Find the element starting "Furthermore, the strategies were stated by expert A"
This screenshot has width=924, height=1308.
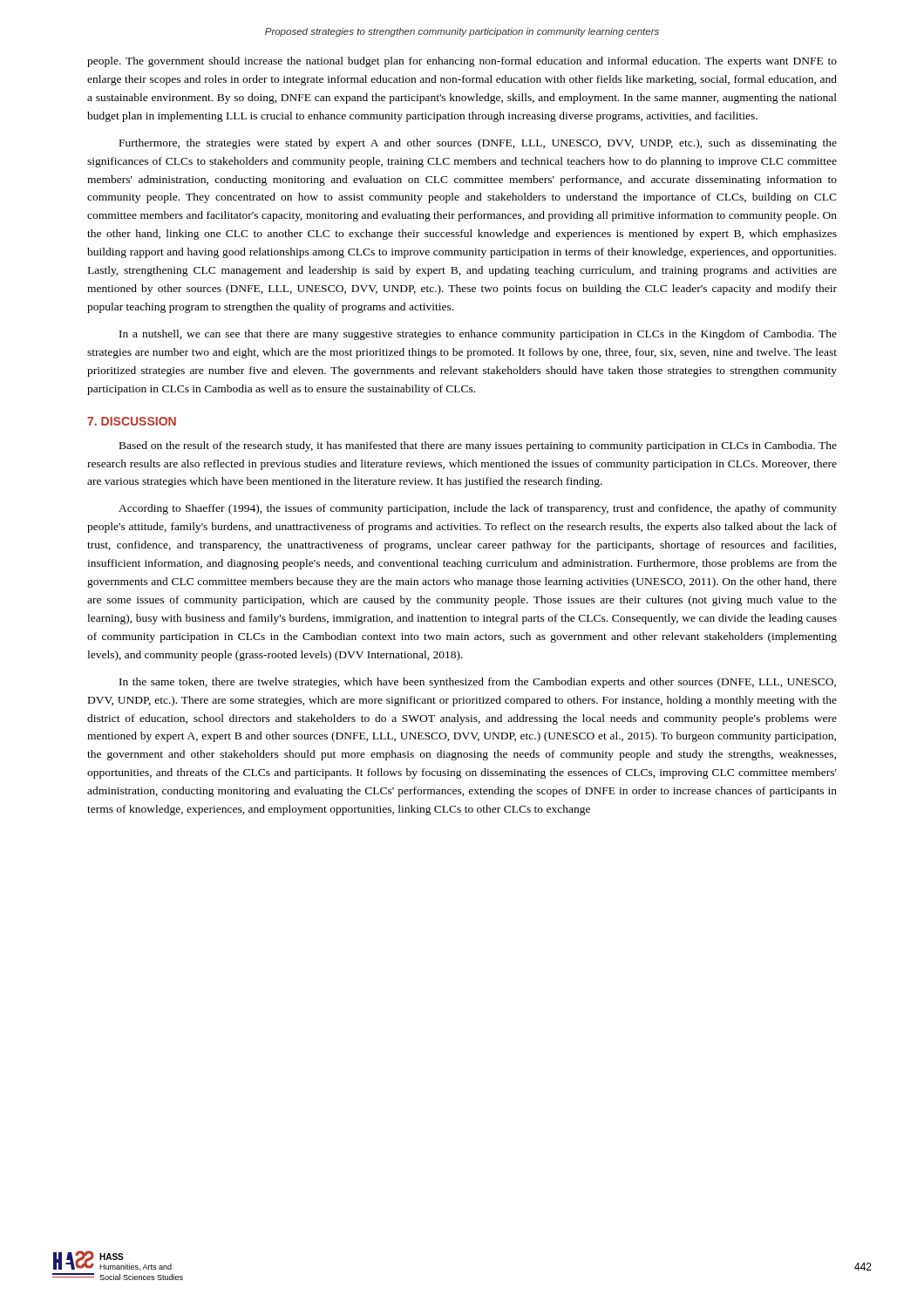pyautogui.click(x=462, y=225)
